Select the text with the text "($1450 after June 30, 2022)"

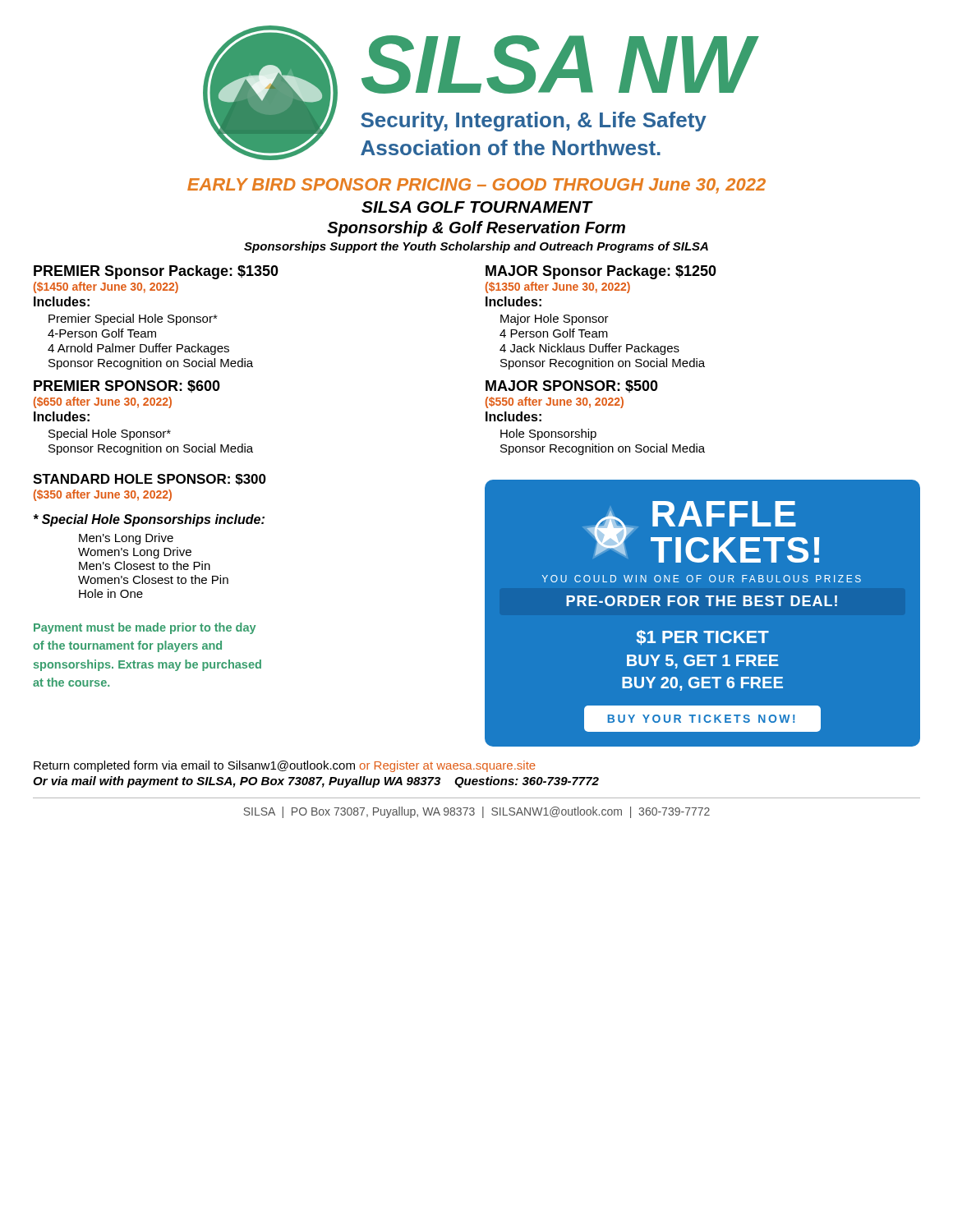click(106, 287)
